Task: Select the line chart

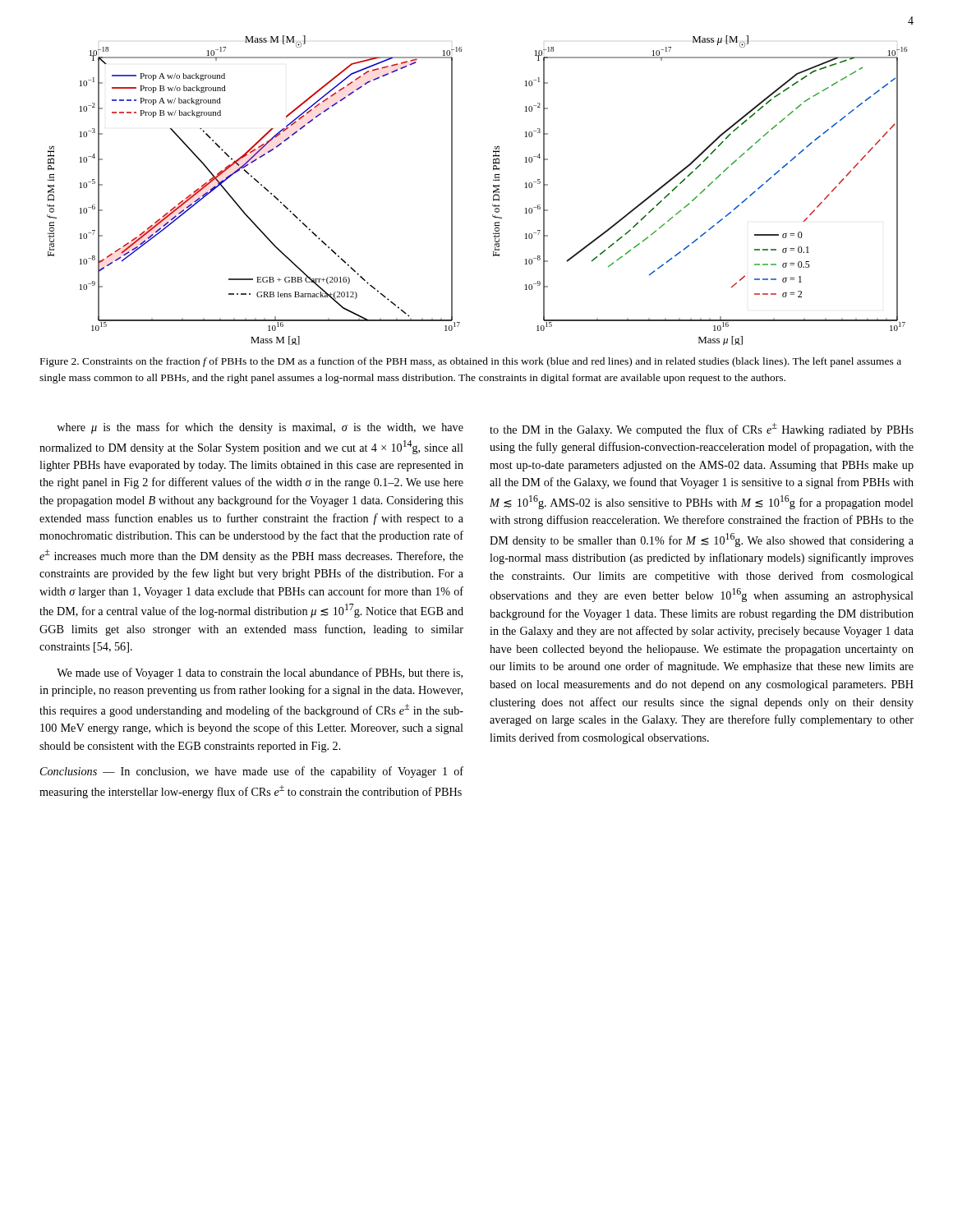Action: [476, 189]
